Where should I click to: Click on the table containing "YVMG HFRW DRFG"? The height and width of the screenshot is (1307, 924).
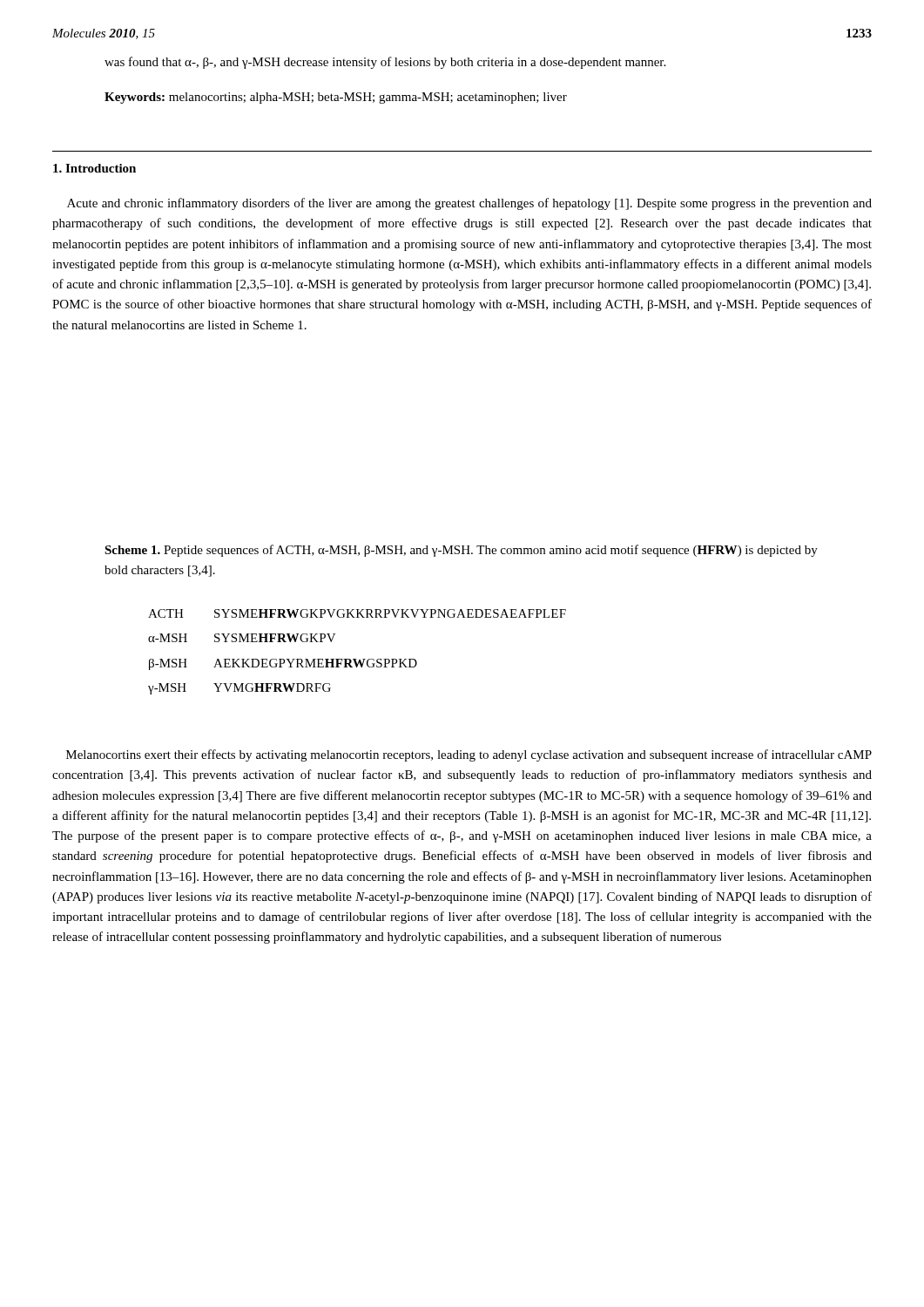[492, 650]
